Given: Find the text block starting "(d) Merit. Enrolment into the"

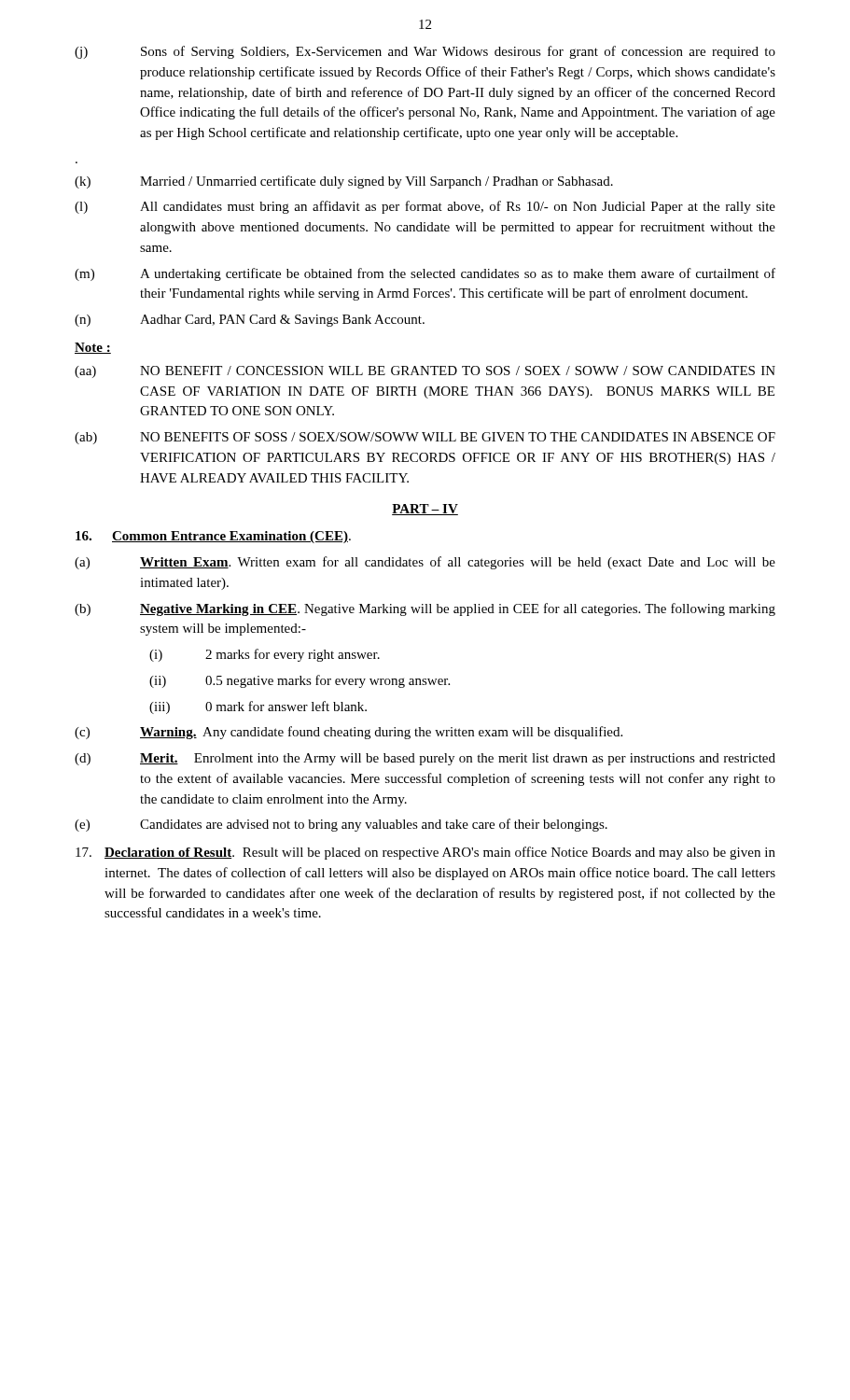Looking at the screenshot, I should (425, 779).
